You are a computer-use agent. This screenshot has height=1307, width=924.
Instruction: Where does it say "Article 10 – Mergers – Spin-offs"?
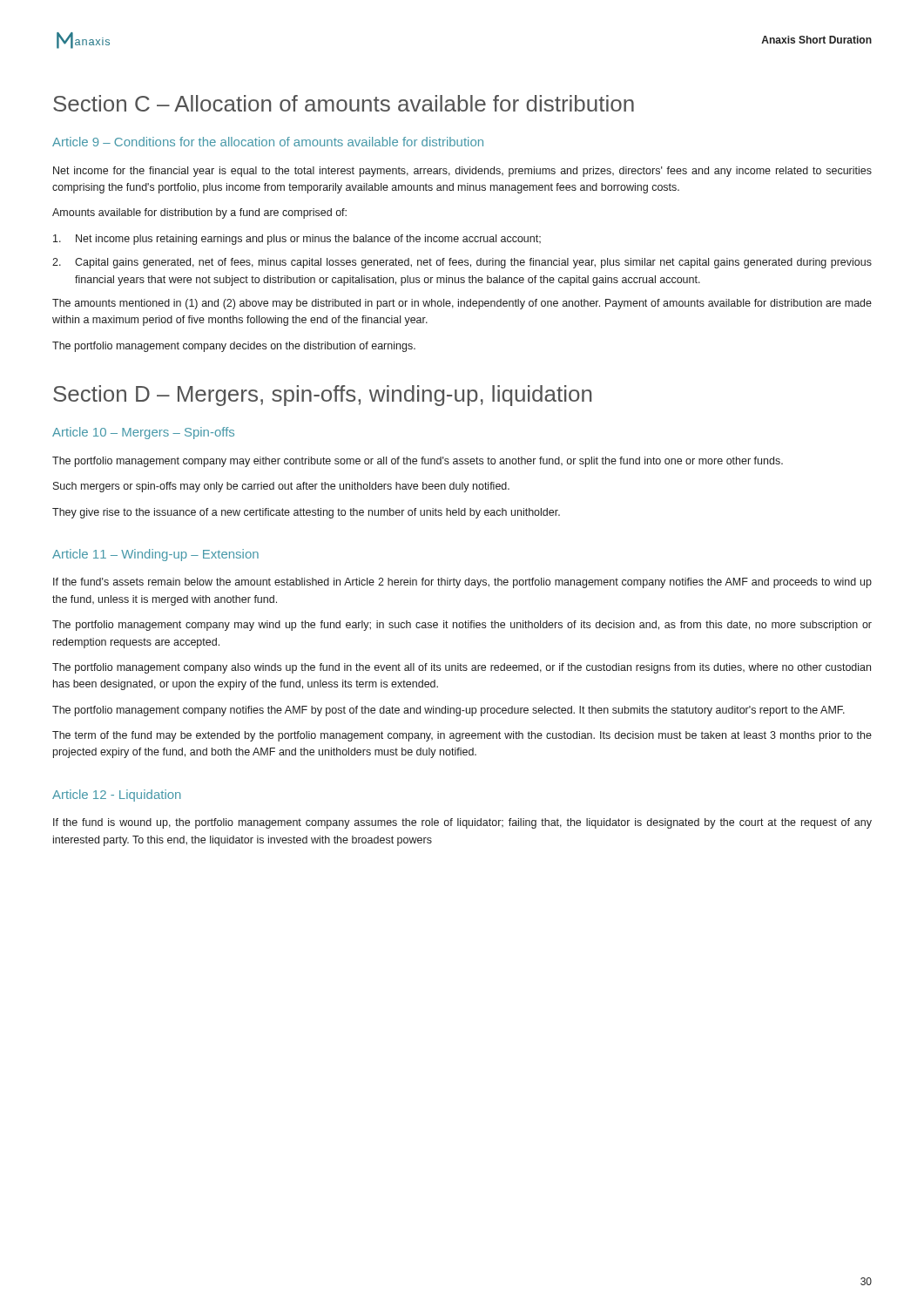(144, 432)
